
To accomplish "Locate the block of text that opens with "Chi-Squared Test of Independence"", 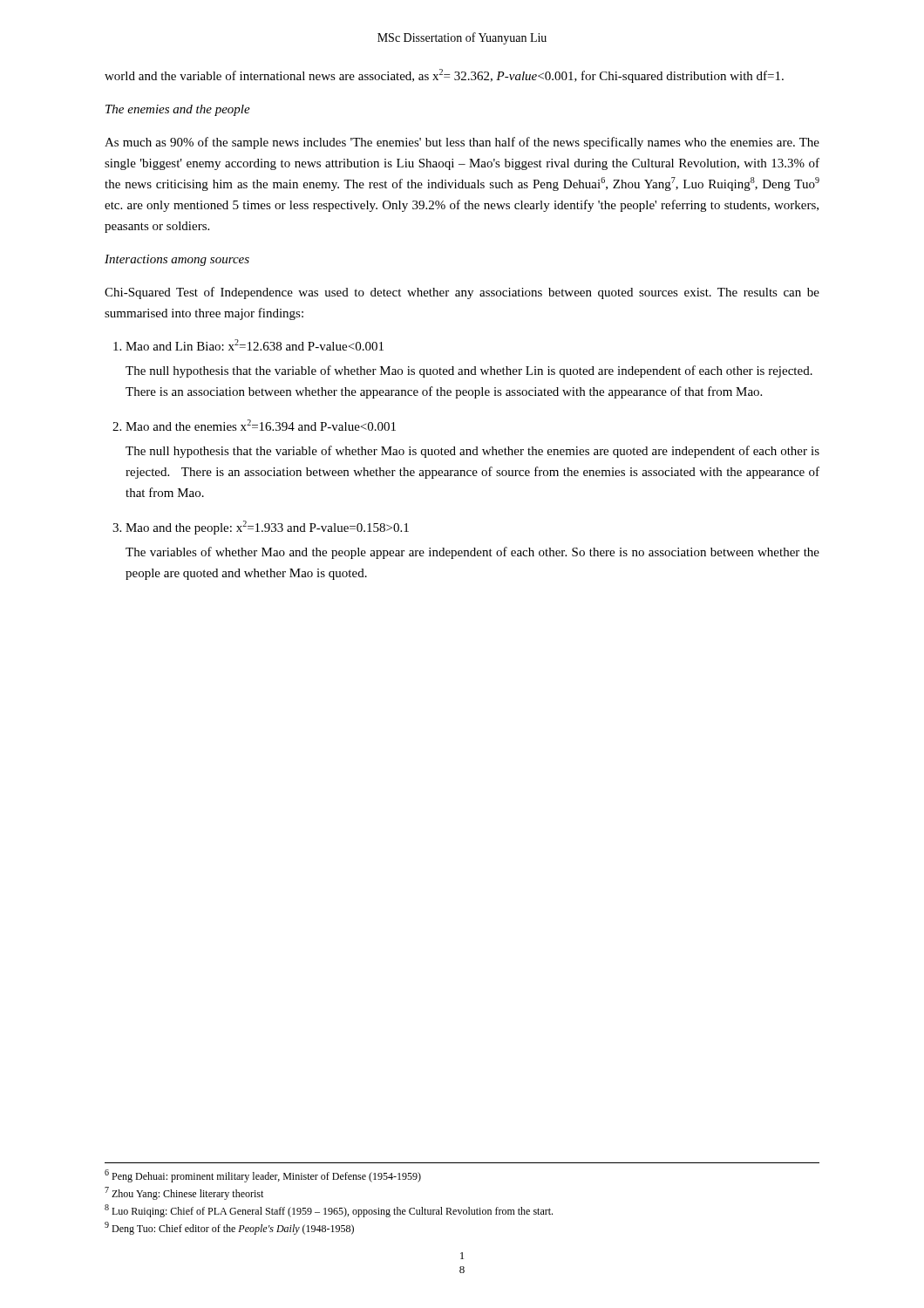I will click(462, 303).
